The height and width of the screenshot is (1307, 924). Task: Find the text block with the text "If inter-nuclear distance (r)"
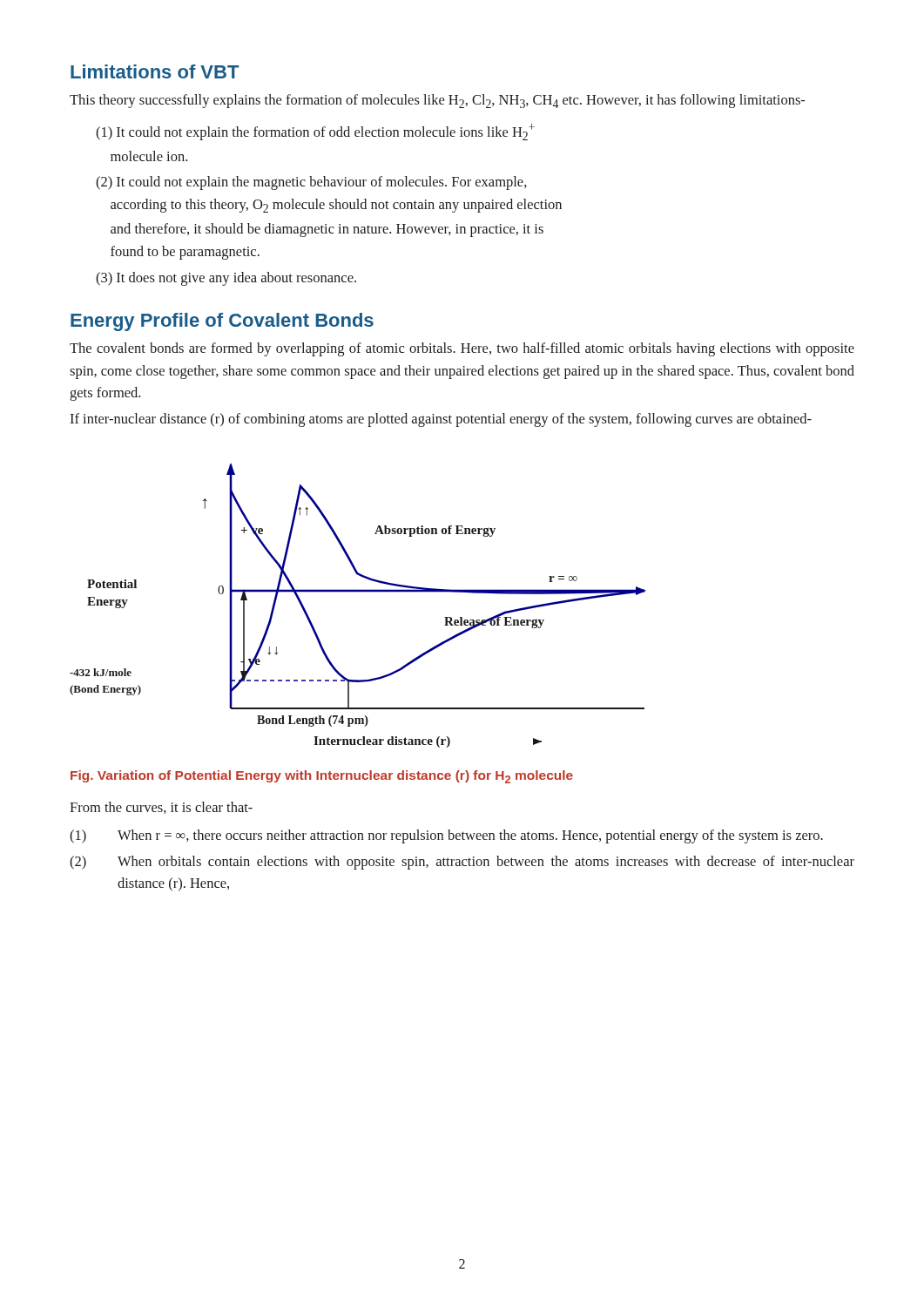tap(441, 419)
